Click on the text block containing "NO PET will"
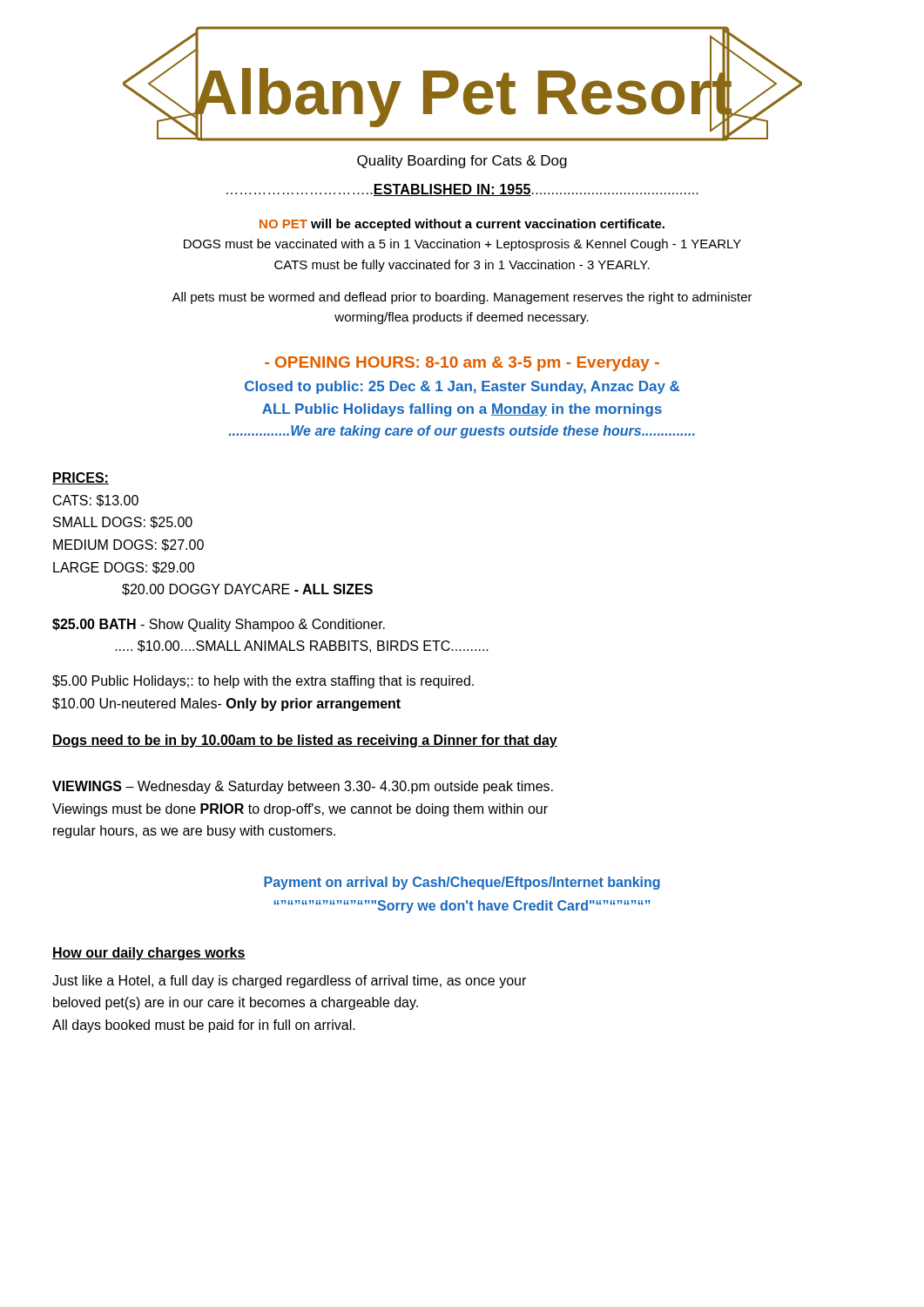The height and width of the screenshot is (1307, 924). tap(462, 244)
